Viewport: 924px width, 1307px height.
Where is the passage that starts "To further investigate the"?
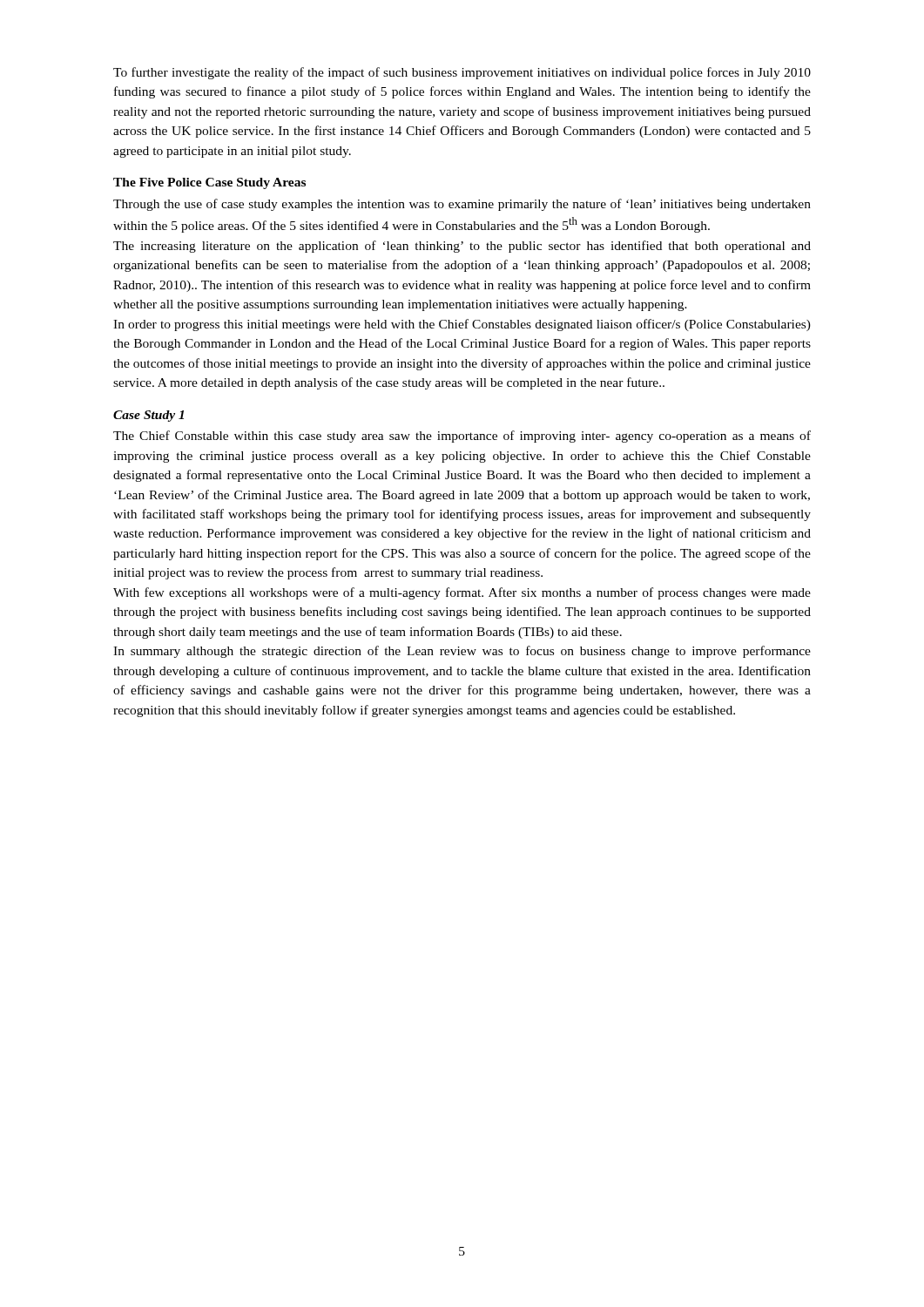point(462,111)
